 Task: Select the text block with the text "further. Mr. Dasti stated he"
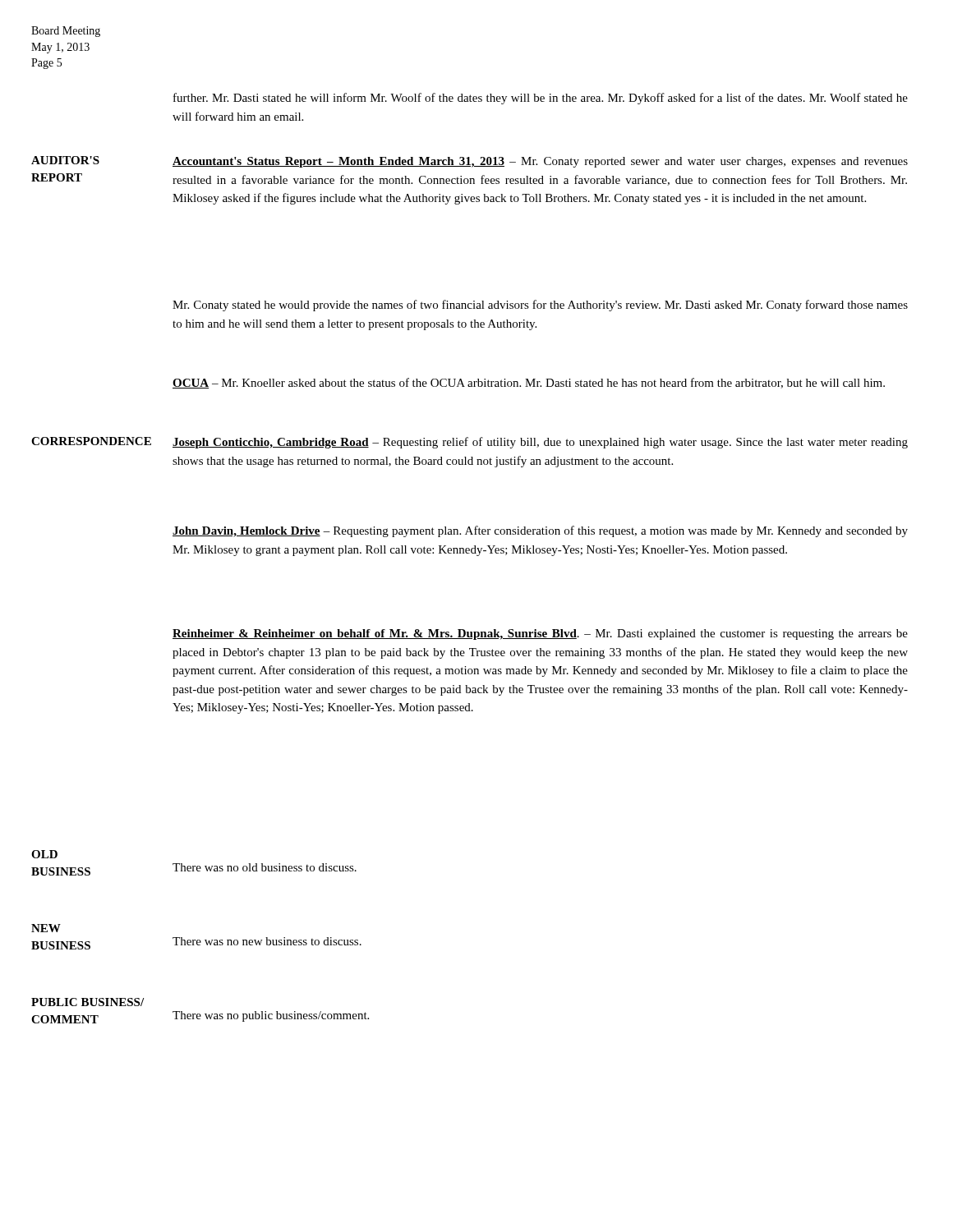point(540,107)
